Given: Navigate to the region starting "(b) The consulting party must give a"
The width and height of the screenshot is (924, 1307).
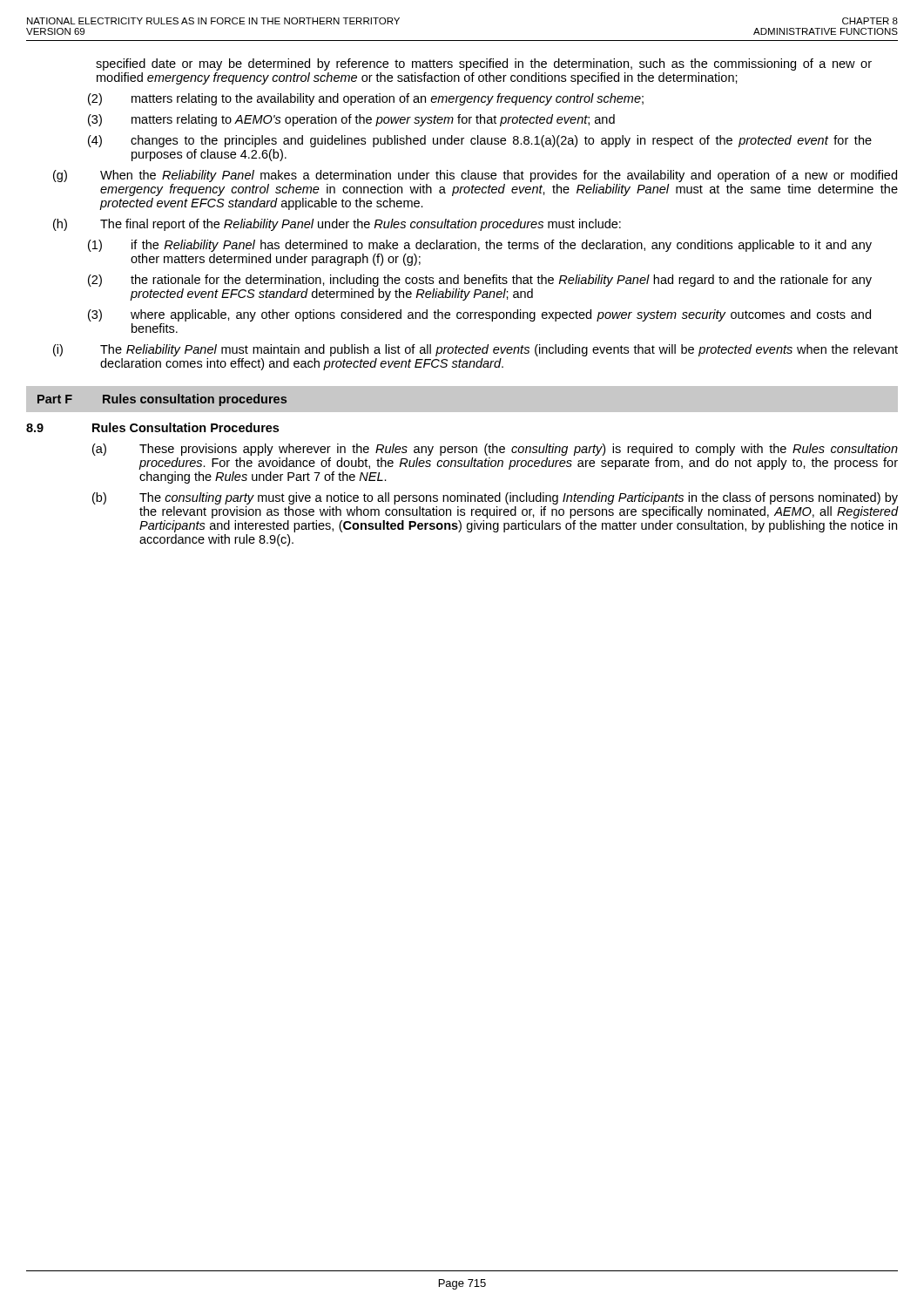Looking at the screenshot, I should [495, 518].
